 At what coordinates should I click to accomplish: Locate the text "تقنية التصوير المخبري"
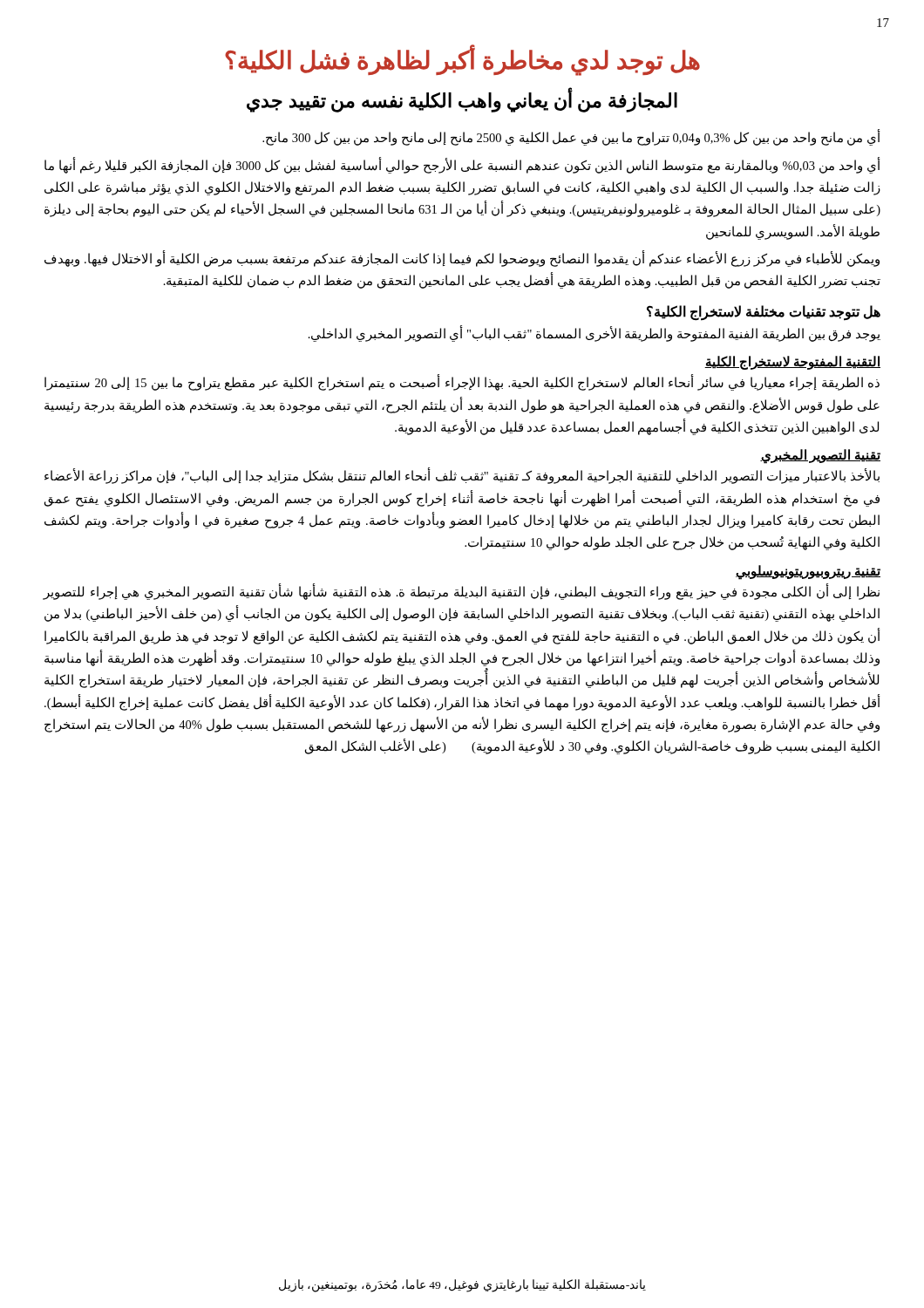click(820, 455)
